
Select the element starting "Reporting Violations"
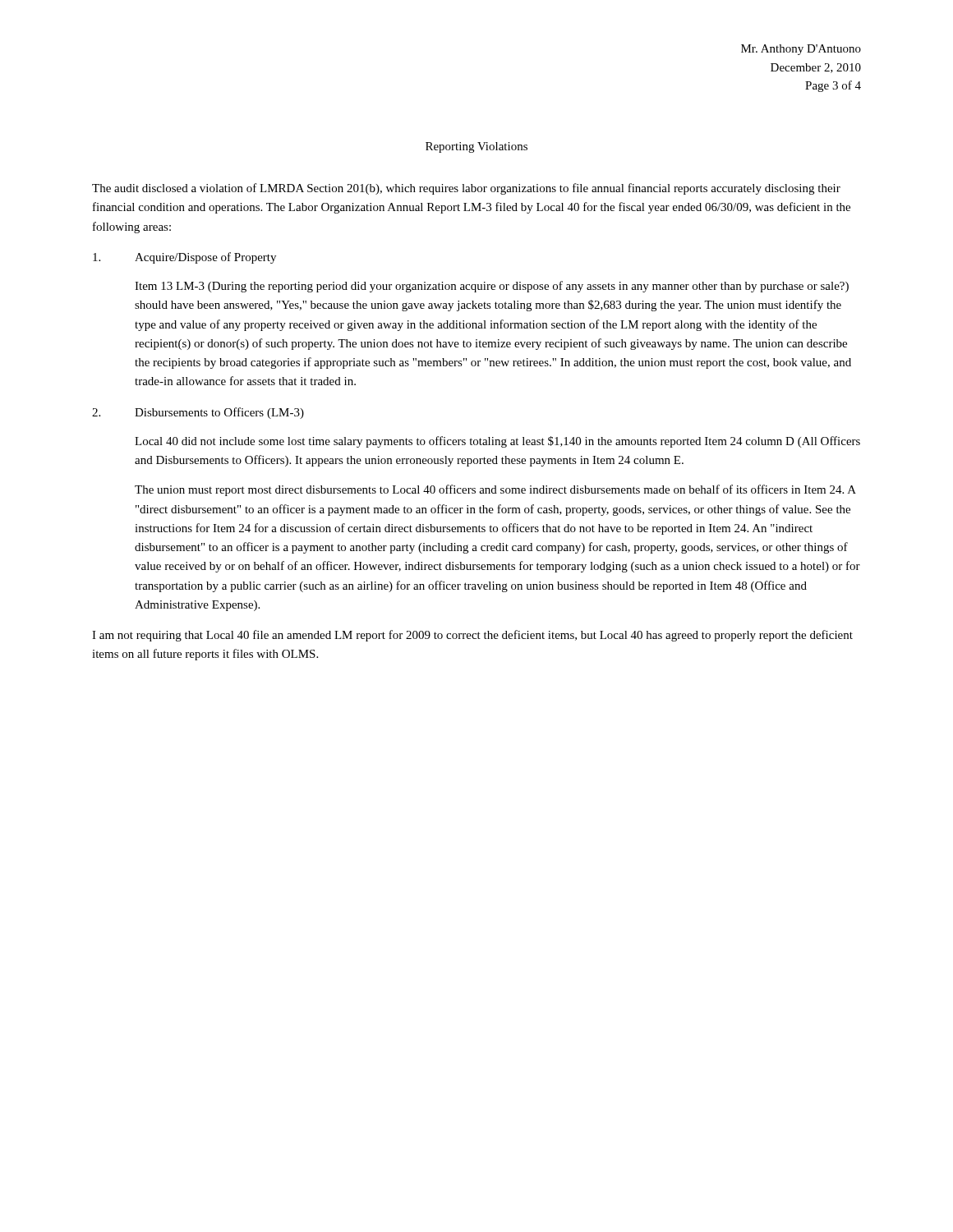click(x=476, y=146)
